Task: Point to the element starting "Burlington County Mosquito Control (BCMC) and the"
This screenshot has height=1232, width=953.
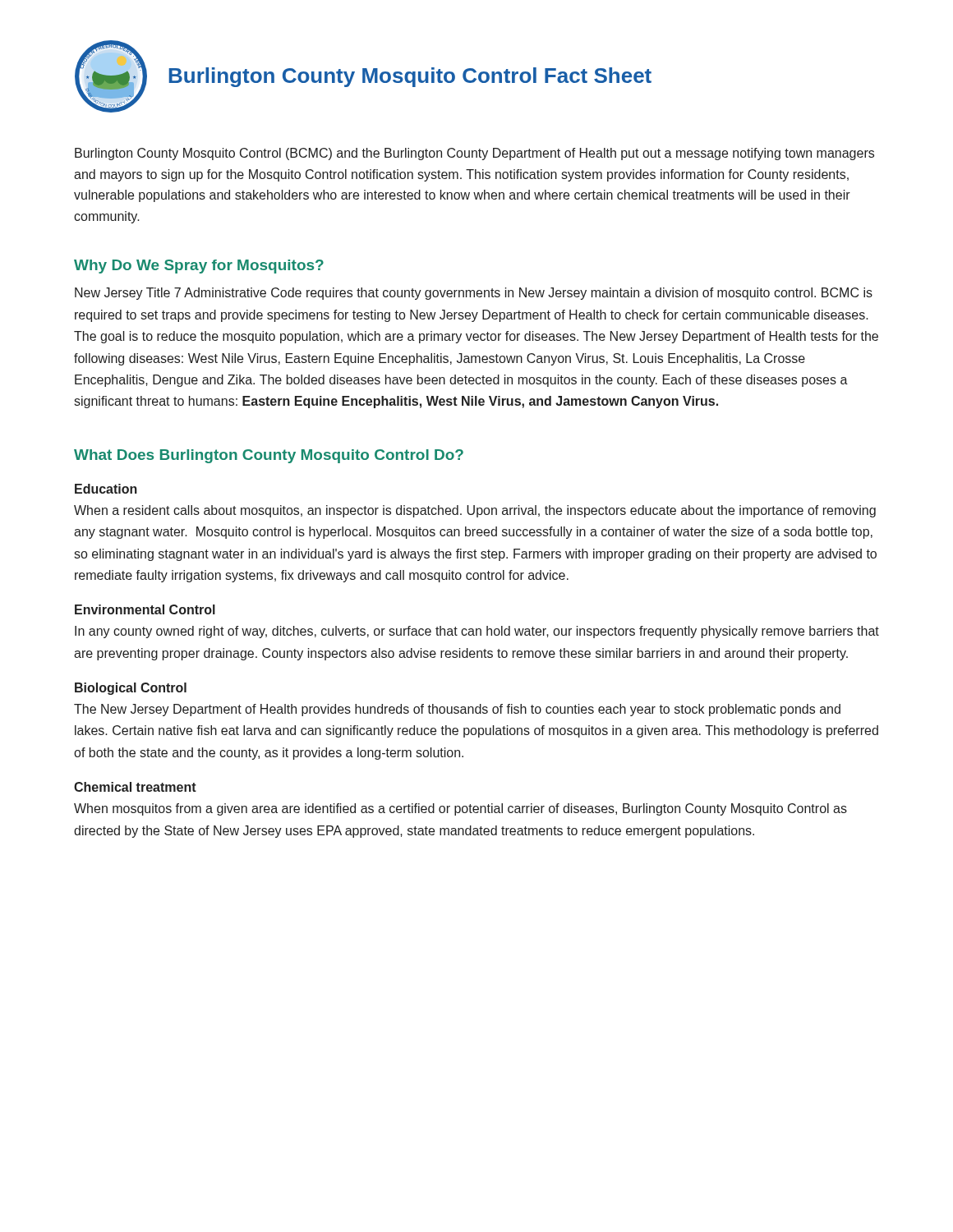Action: (x=474, y=185)
